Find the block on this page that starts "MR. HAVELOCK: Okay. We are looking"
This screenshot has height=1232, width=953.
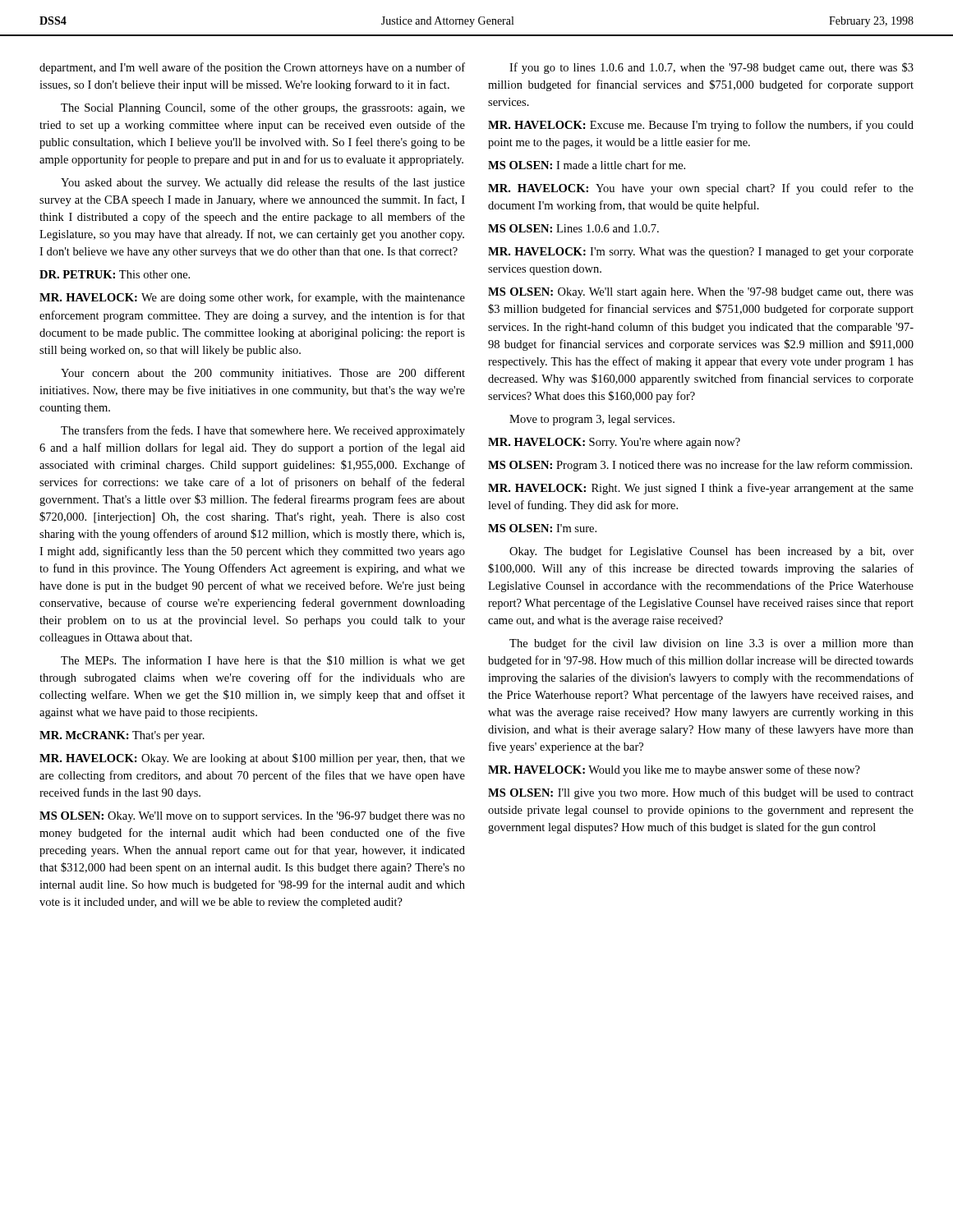pos(252,776)
